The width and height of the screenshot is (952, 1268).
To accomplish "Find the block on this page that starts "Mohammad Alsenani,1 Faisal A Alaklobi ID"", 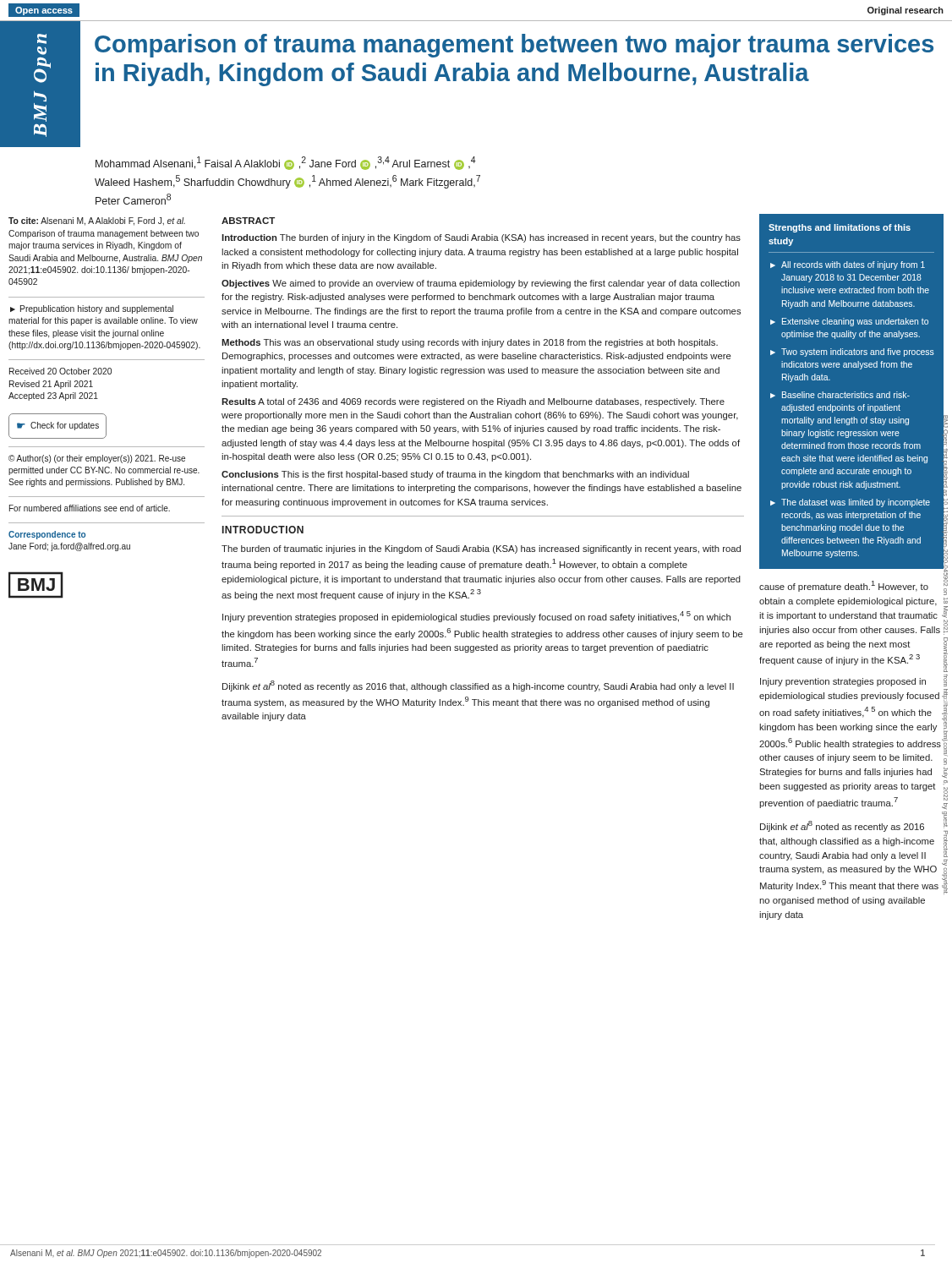I will (288, 181).
